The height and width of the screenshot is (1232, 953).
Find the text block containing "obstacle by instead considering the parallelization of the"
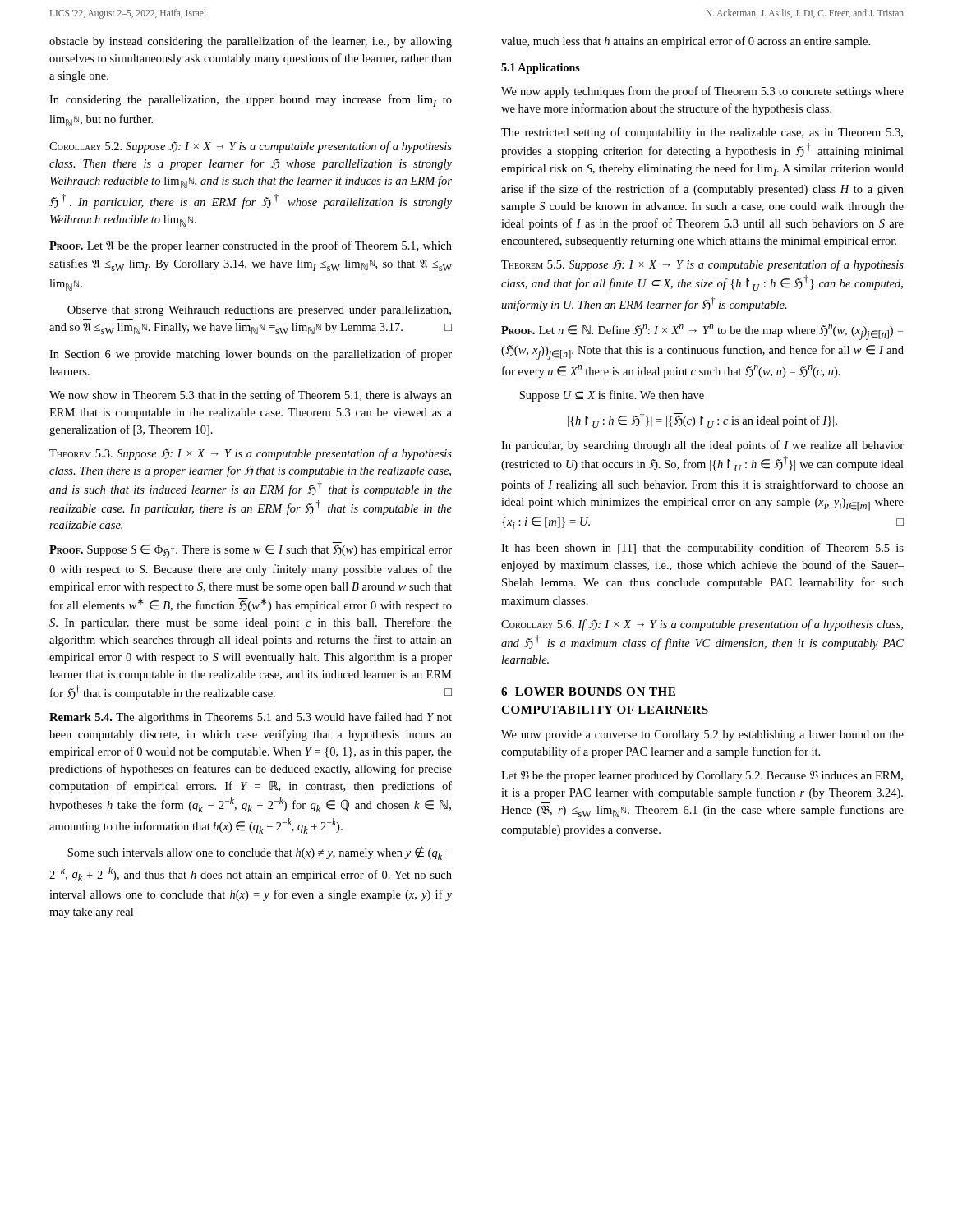click(251, 59)
